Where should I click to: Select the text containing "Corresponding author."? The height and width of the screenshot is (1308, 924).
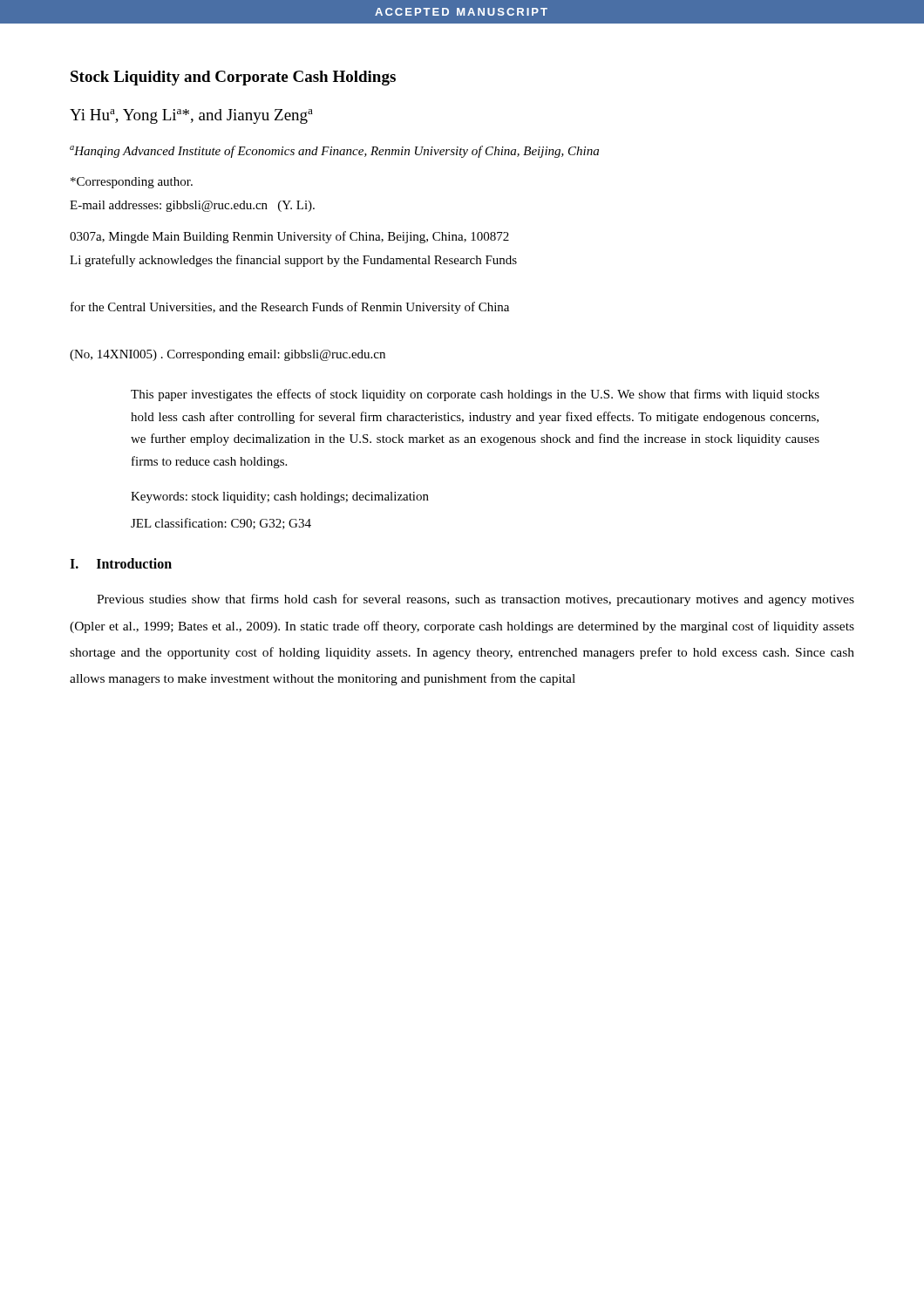coord(131,182)
